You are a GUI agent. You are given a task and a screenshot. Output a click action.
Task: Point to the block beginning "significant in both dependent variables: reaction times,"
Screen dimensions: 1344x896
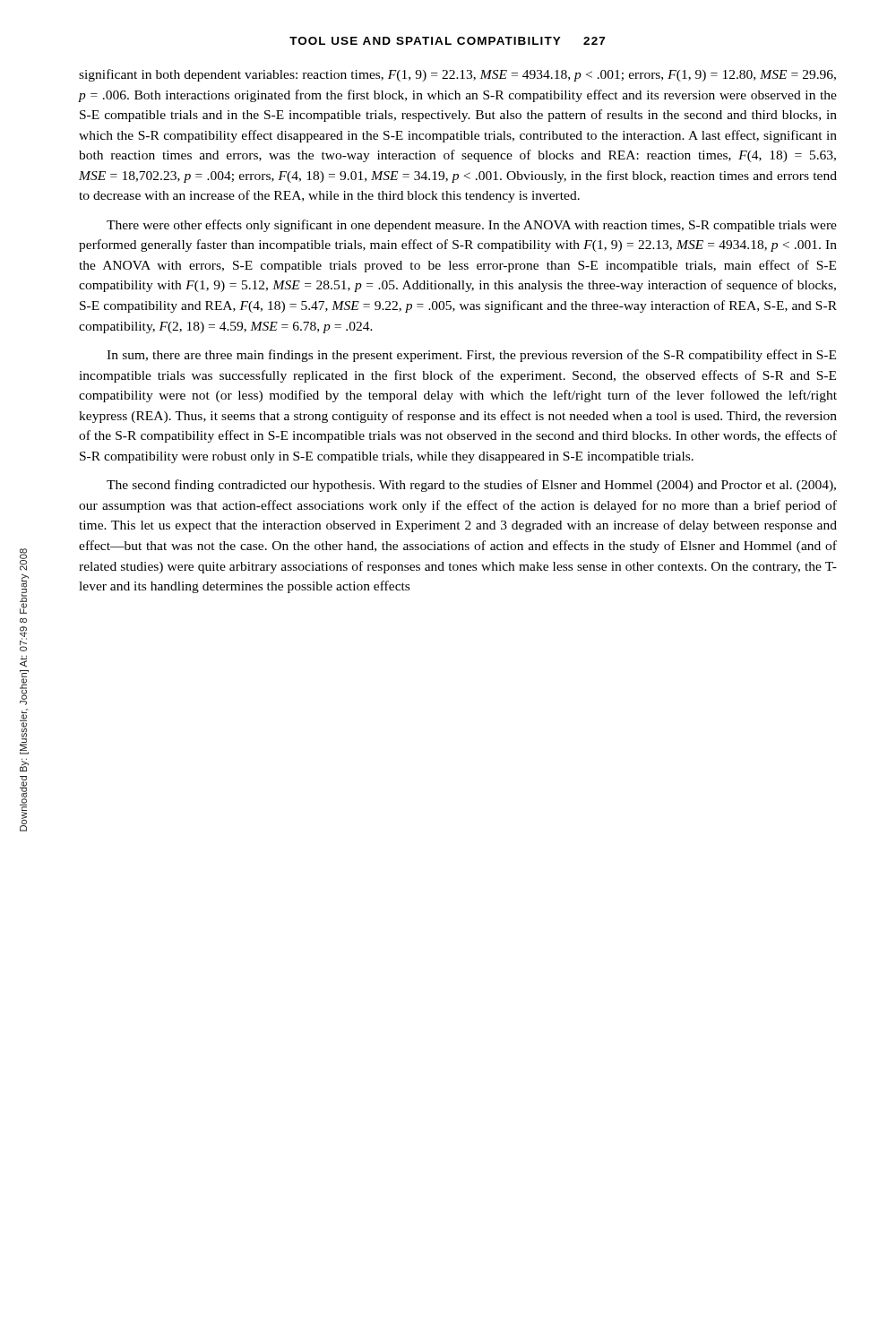click(458, 135)
